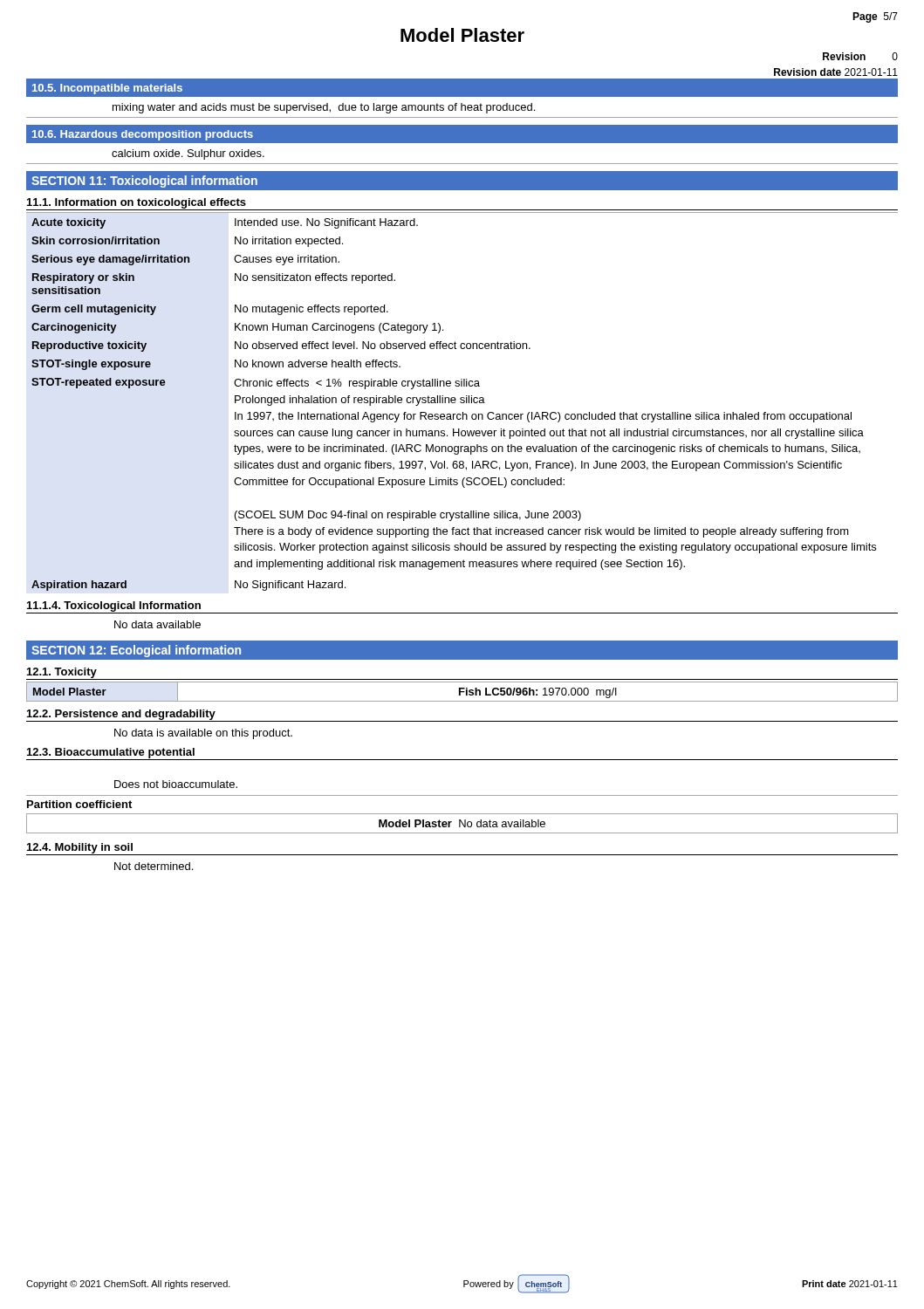The height and width of the screenshot is (1309, 924).
Task: Locate the text "12.1. Toxicity"
Action: 61,672
